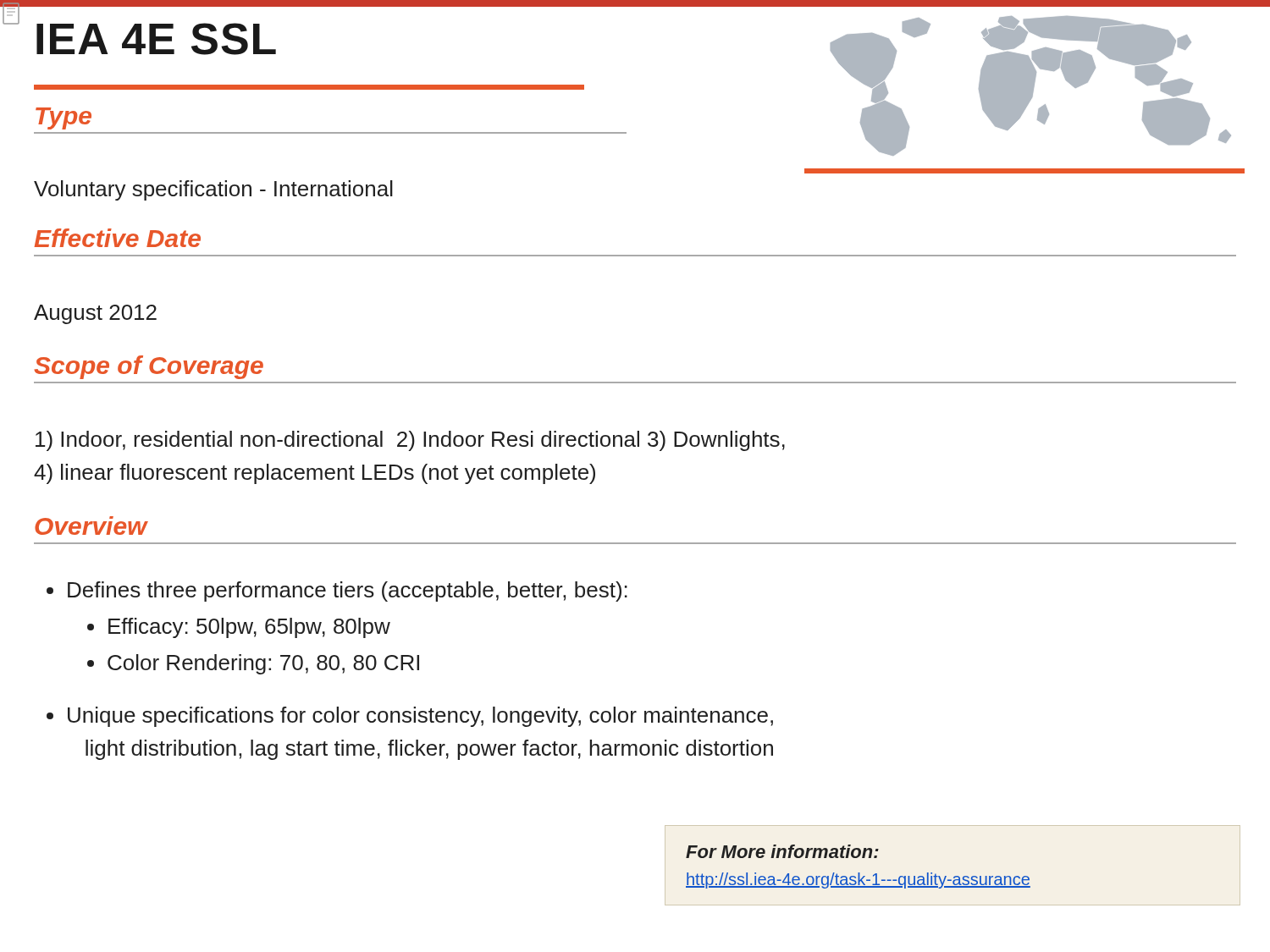The image size is (1270, 952).
Task: Find the block starting "Effective Date"
Action: pyautogui.click(x=117, y=238)
